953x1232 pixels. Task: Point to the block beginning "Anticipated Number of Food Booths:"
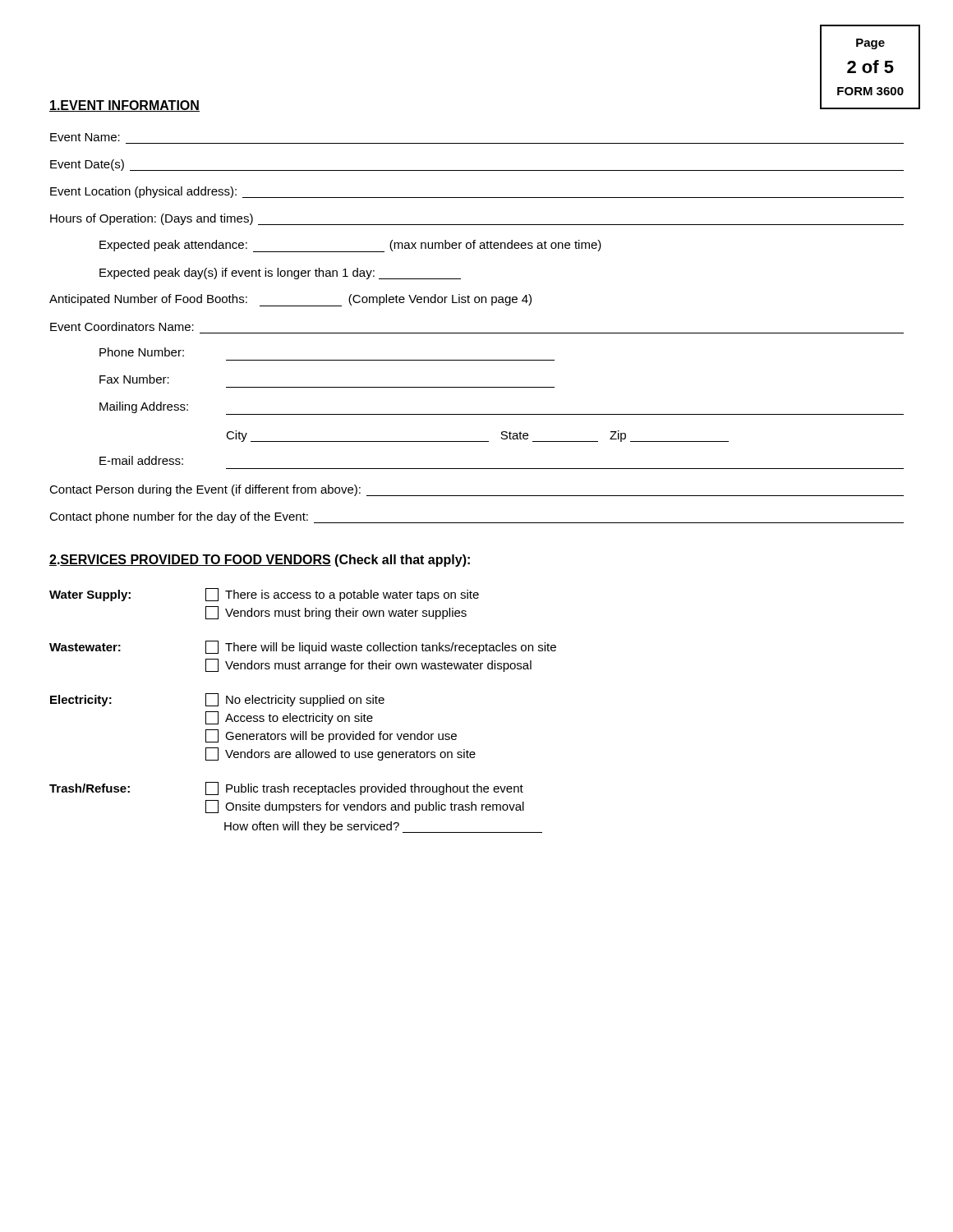[291, 299]
